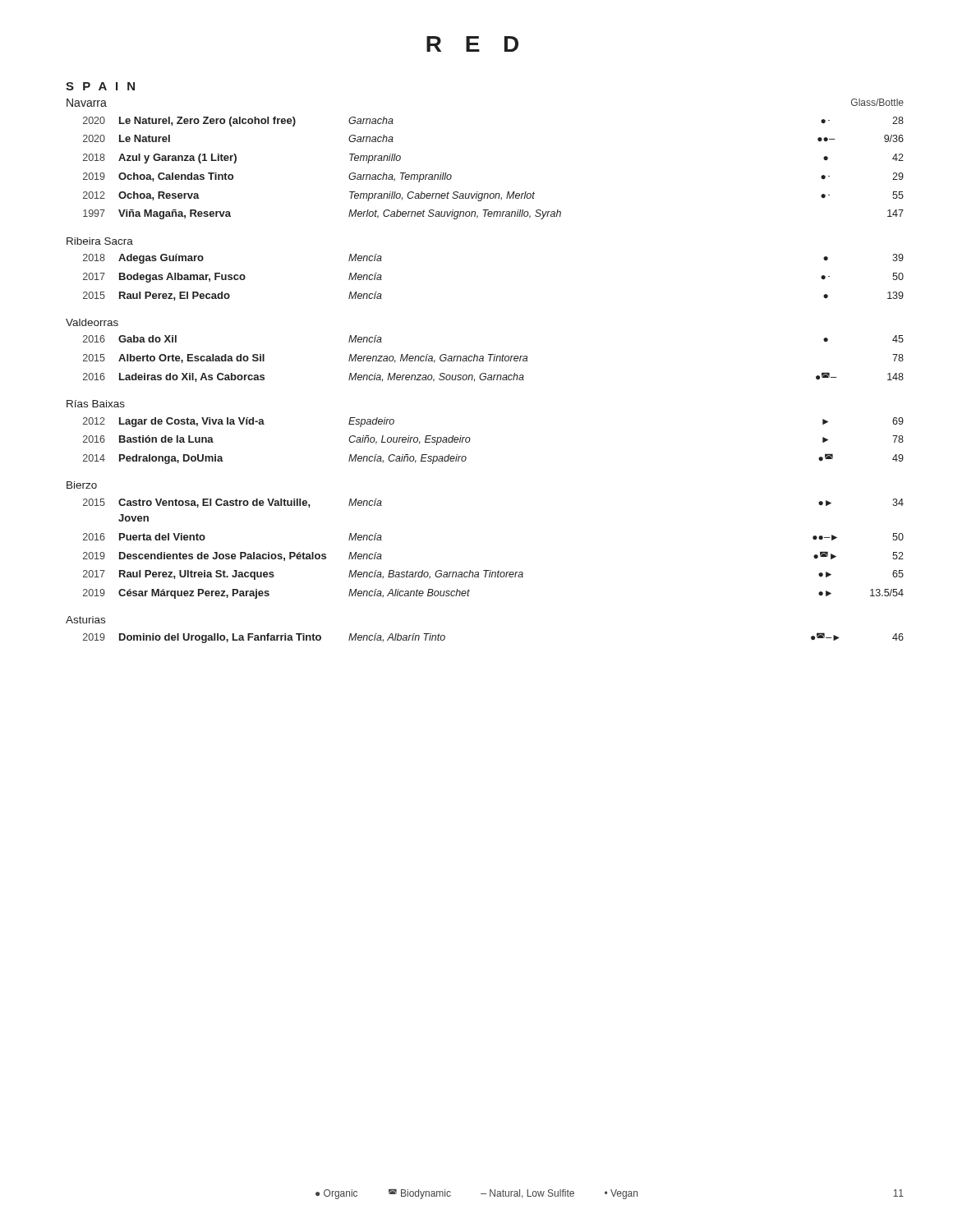Click on the list item with the text "2012 Lagar de Costa, Viva la Víd-a Espadeiro"
953x1232 pixels.
89,422
